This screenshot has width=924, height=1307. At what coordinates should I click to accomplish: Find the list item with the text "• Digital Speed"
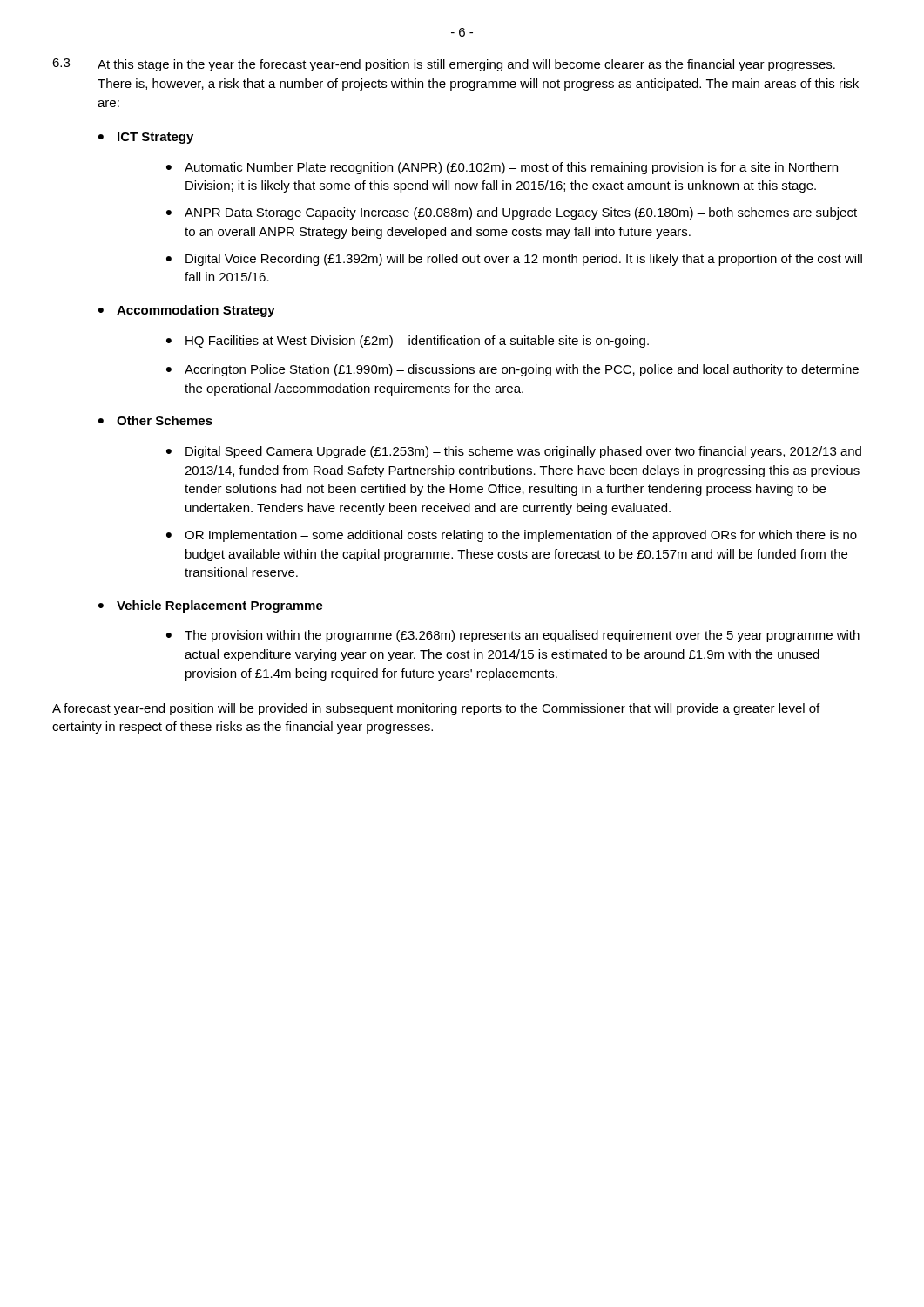click(514, 480)
